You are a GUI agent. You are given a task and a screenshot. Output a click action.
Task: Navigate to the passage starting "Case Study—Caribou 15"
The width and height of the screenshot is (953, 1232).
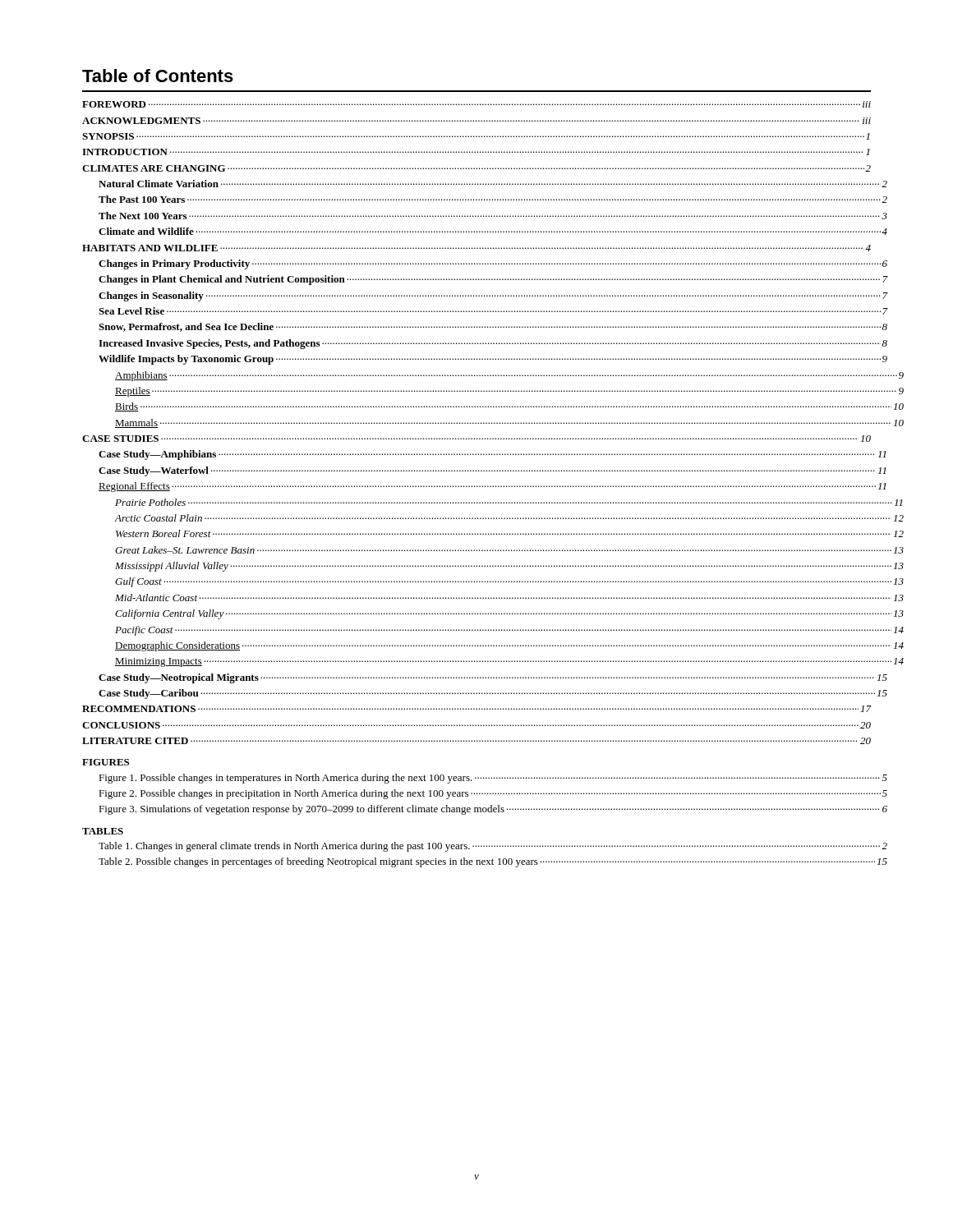click(x=493, y=693)
